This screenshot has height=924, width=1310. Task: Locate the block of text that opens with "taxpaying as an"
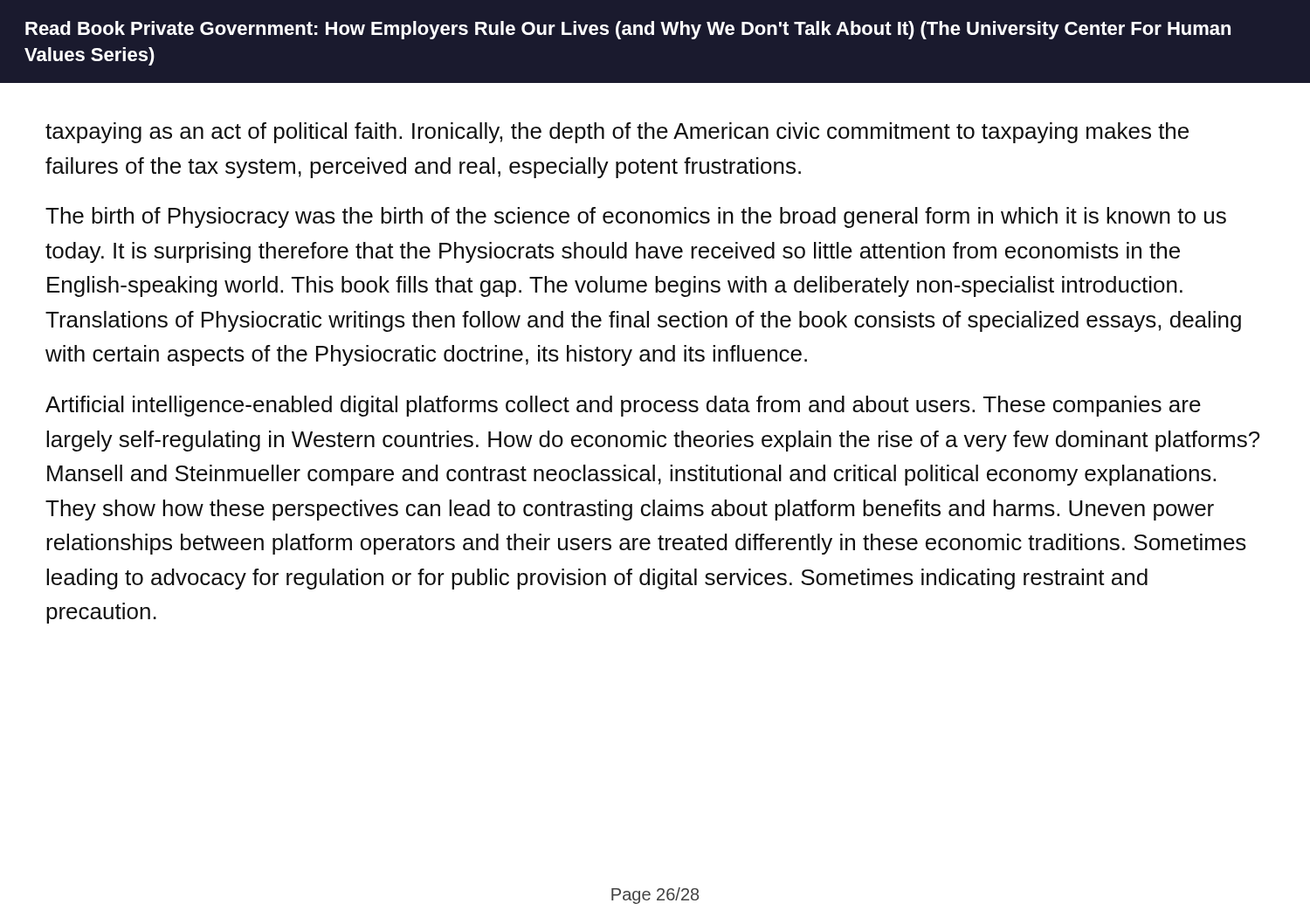click(618, 149)
